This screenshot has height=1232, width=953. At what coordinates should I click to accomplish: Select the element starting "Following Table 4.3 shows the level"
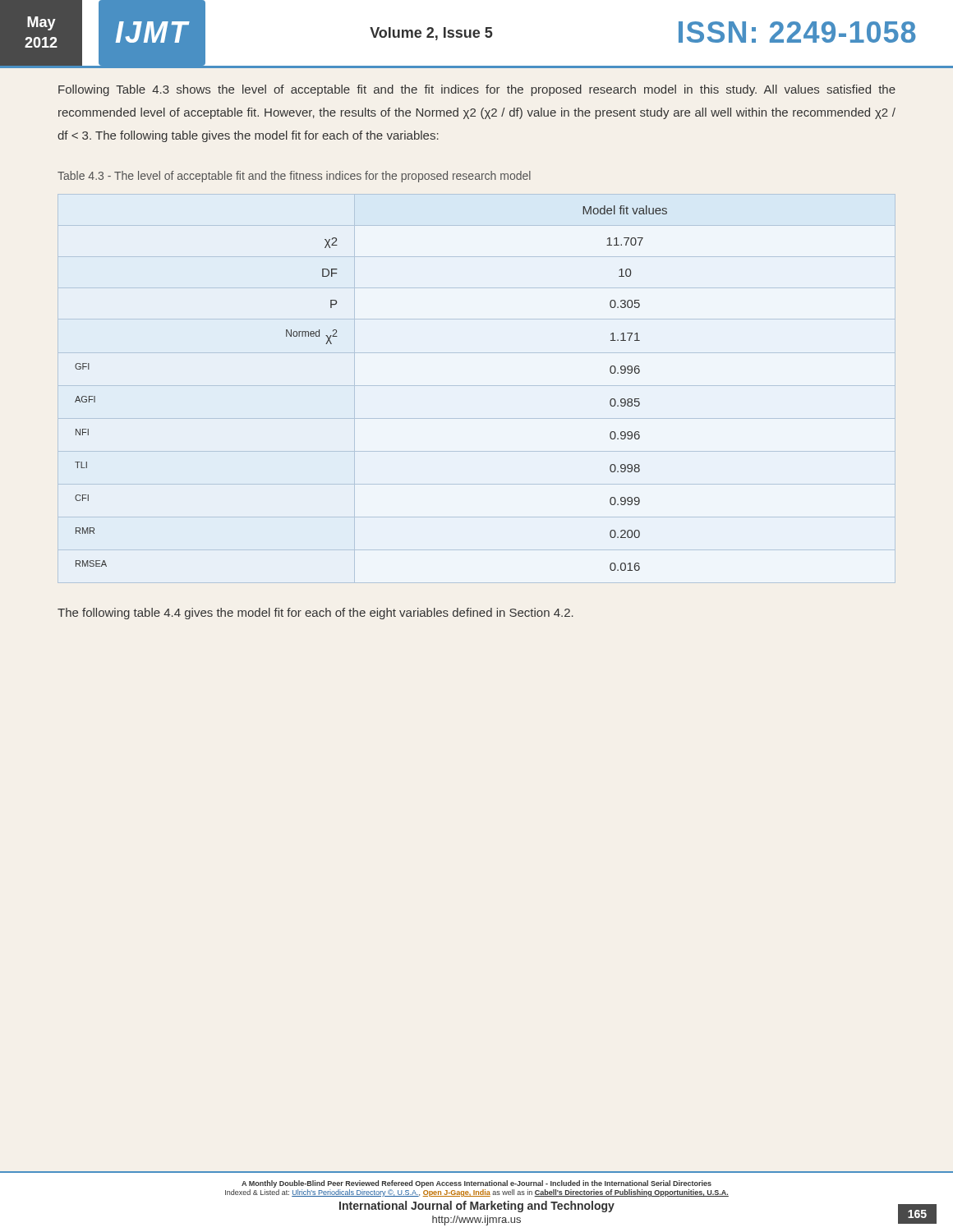coord(476,112)
